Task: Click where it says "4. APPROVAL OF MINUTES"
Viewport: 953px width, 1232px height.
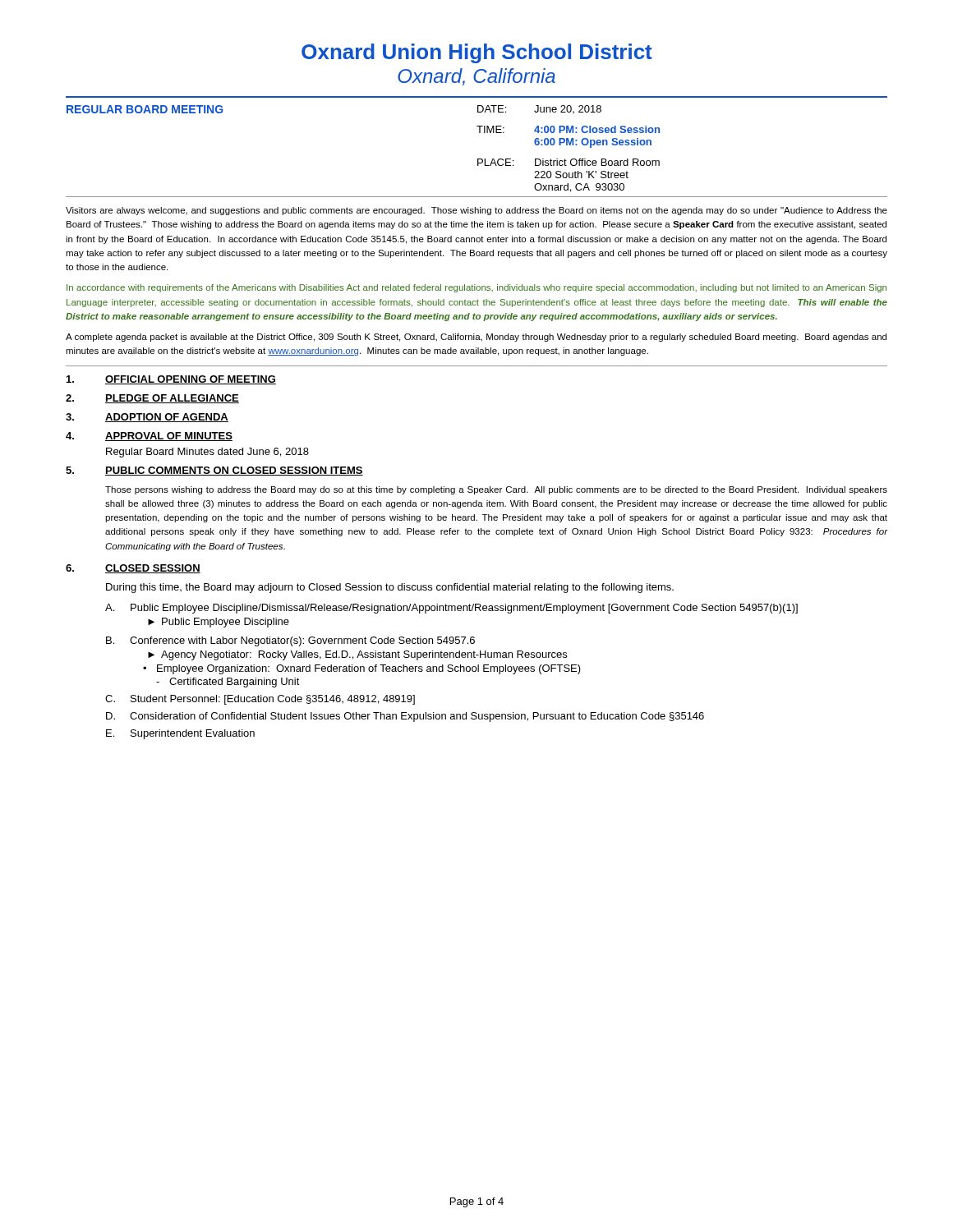Action: [149, 437]
